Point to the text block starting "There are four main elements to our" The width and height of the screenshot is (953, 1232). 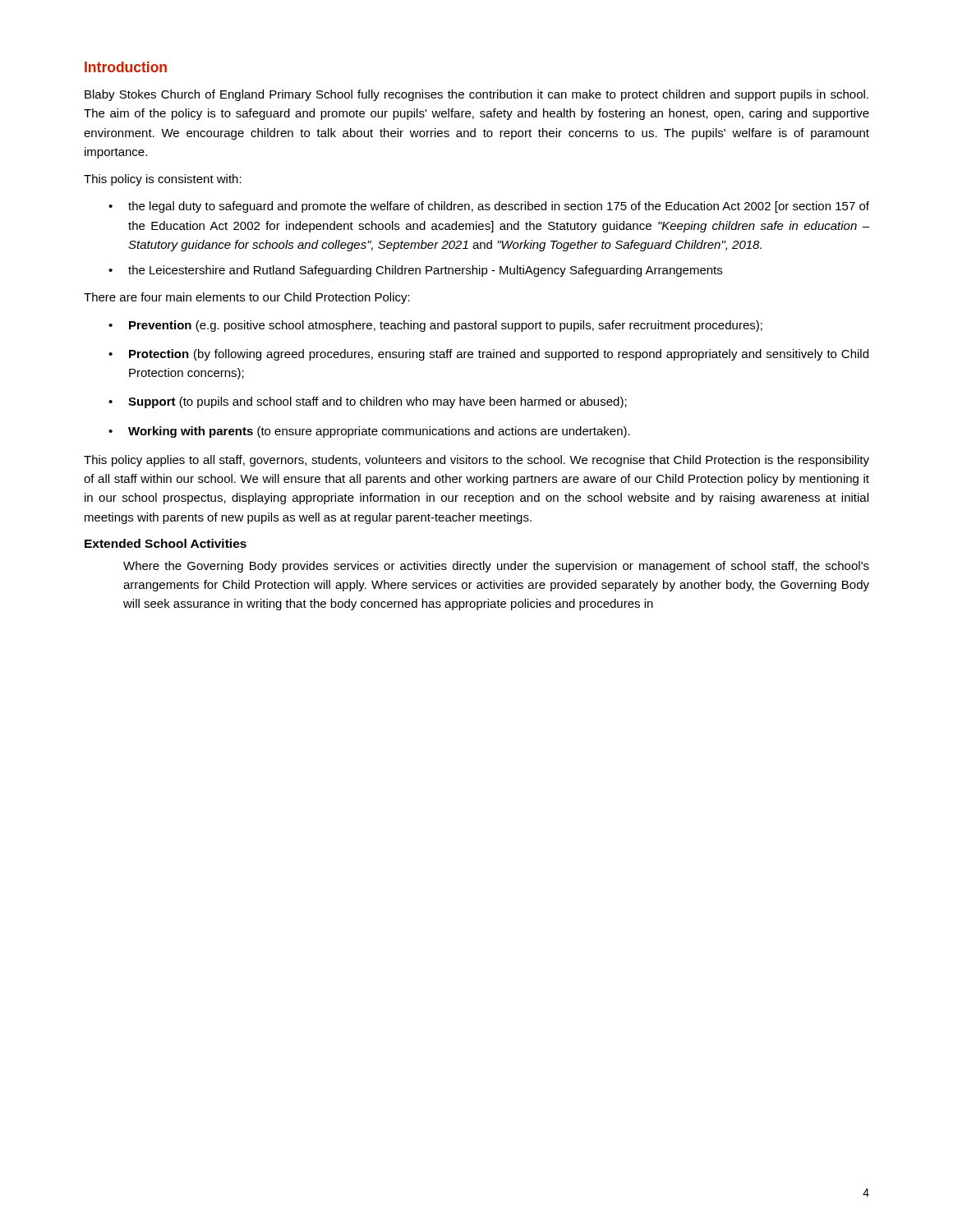[x=247, y=298]
